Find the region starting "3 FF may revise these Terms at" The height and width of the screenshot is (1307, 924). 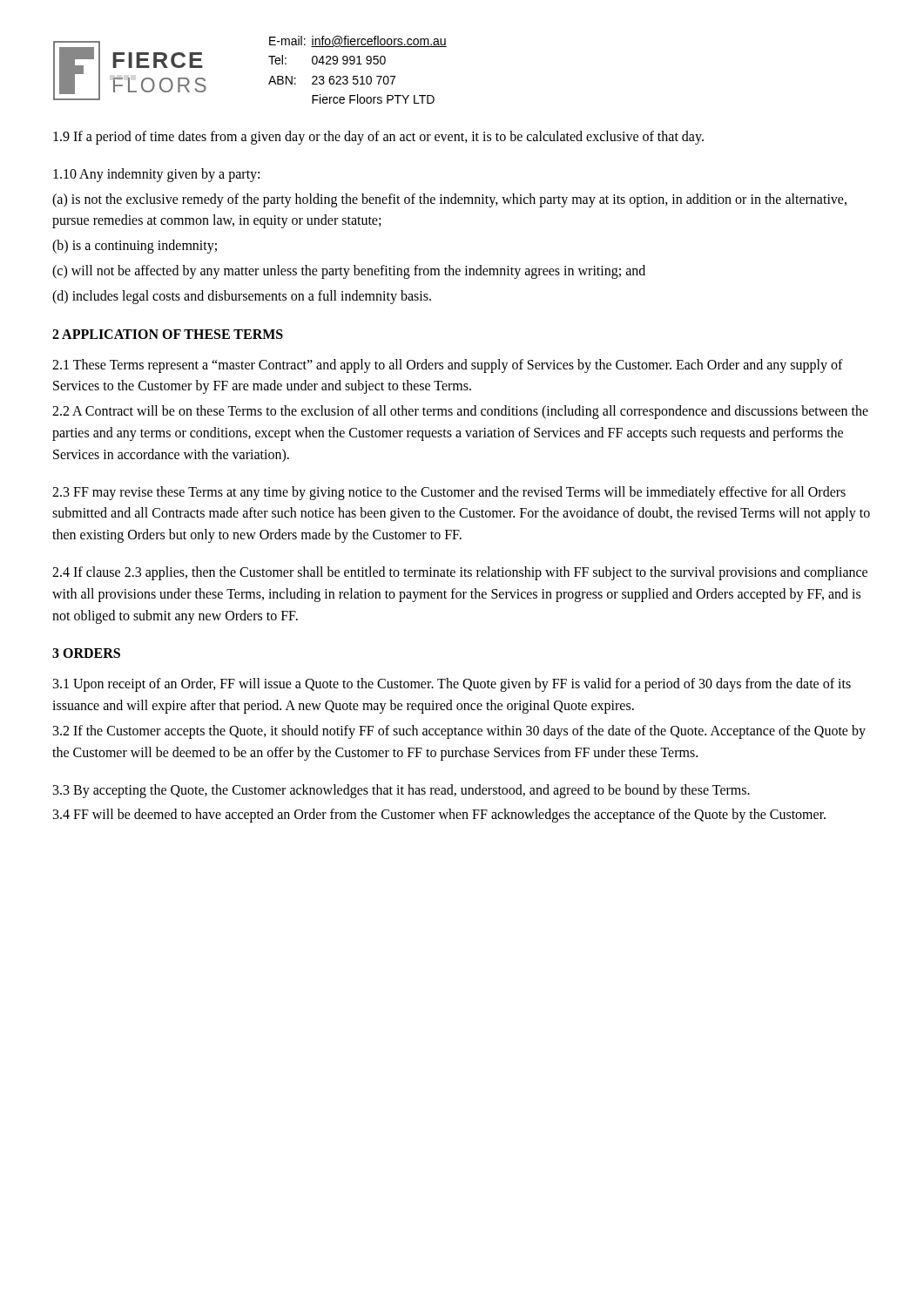point(461,513)
